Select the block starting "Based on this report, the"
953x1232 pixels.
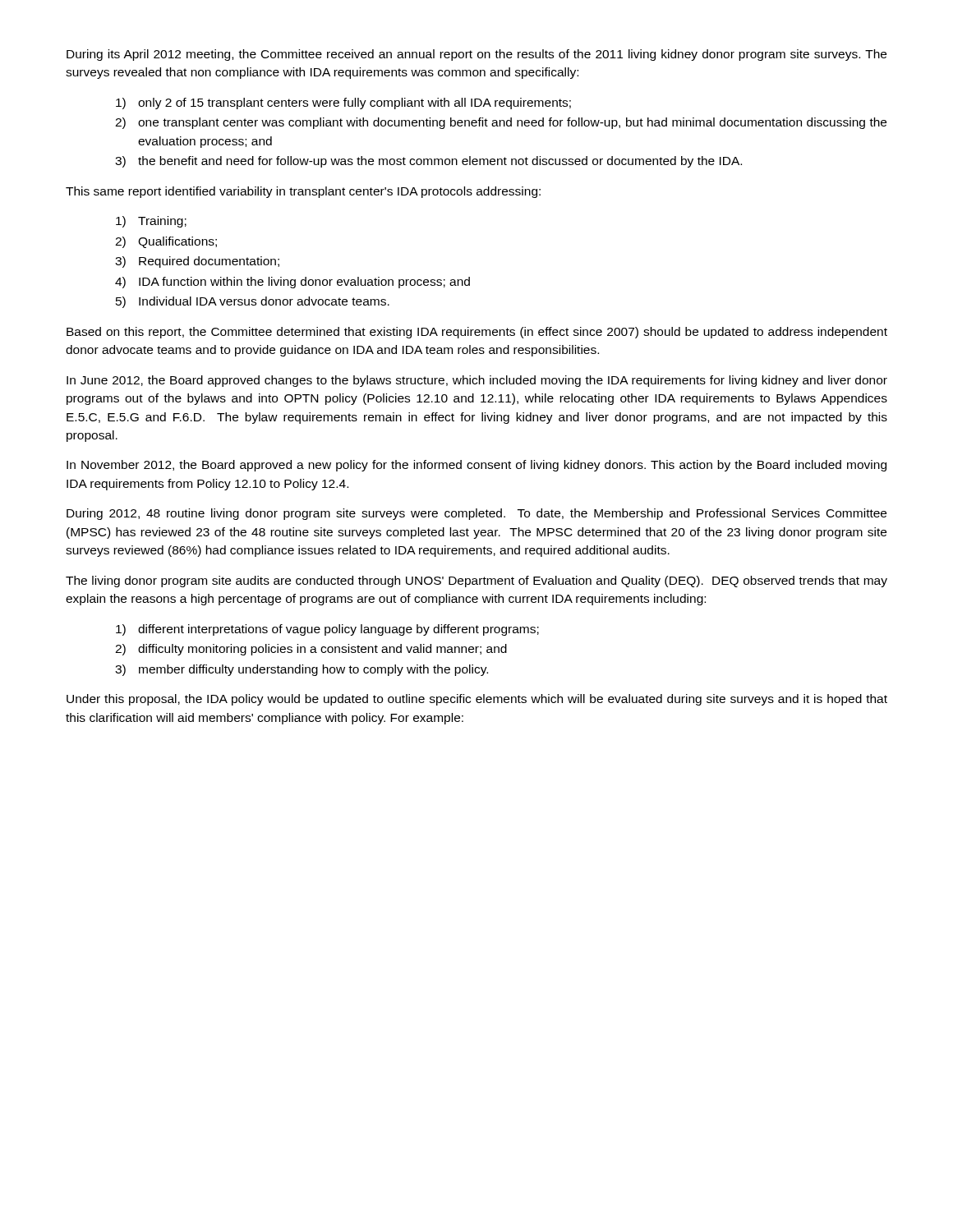[x=476, y=340]
